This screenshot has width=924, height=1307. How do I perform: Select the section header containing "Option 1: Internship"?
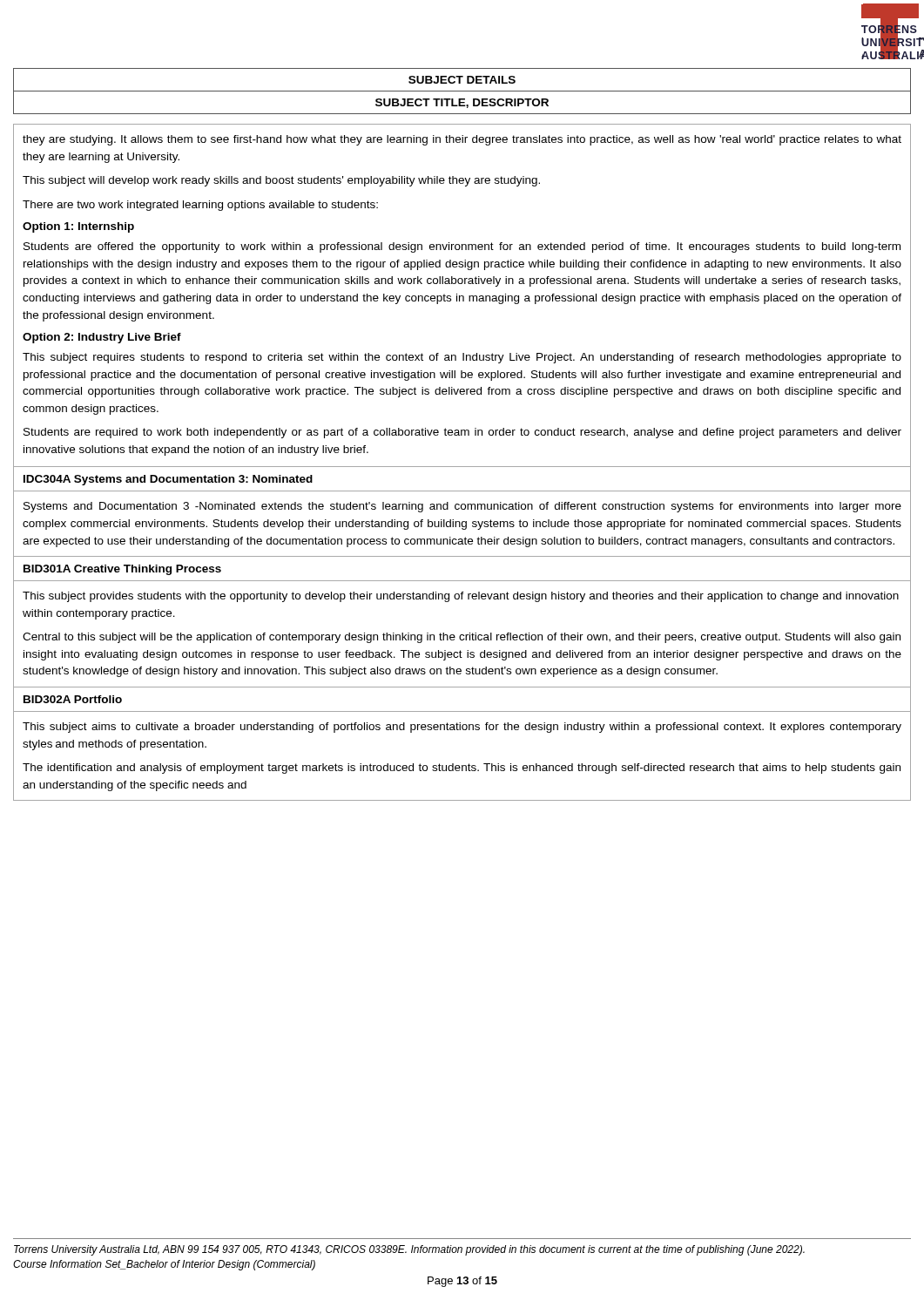click(x=78, y=226)
